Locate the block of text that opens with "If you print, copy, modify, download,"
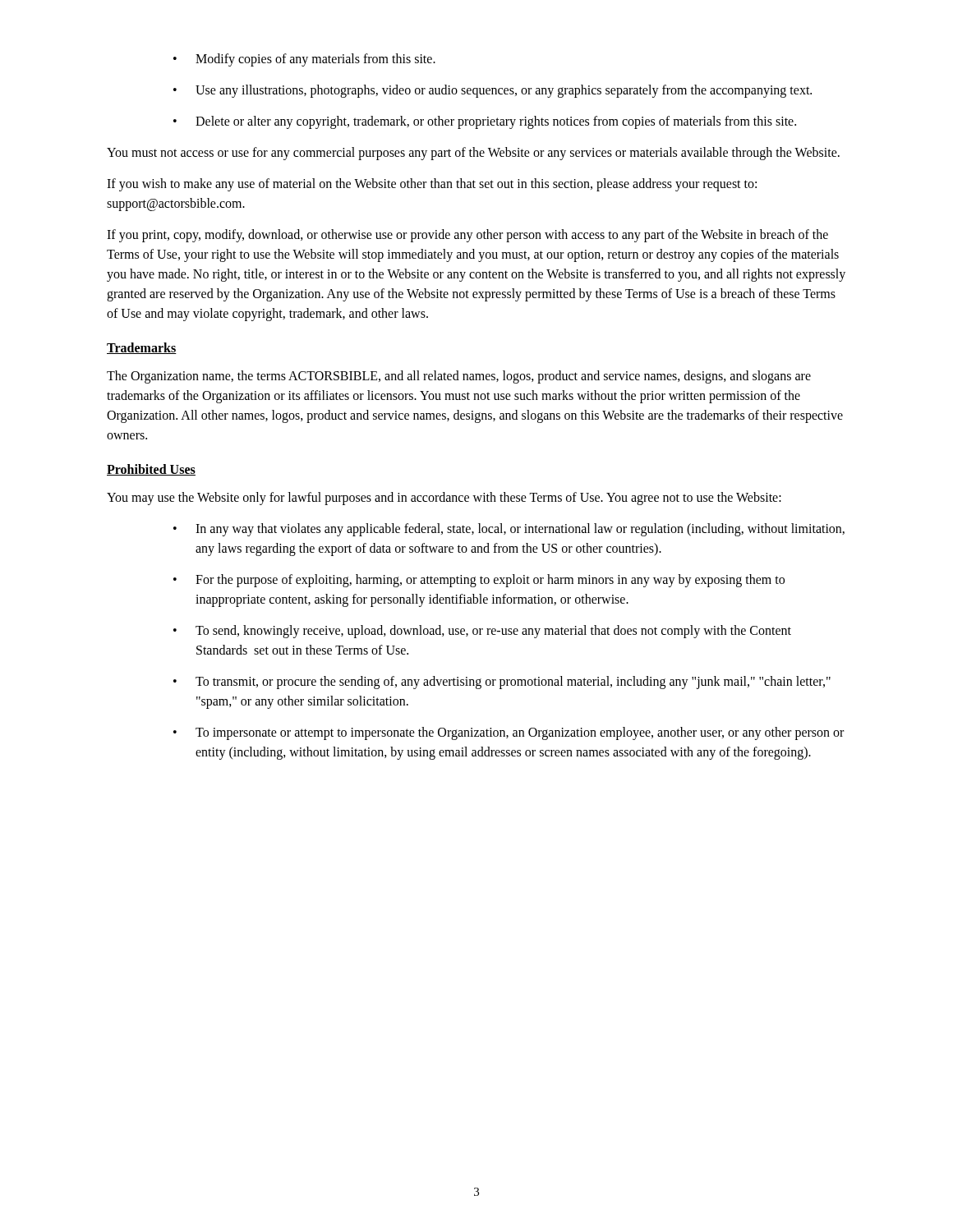This screenshot has height=1232, width=953. pos(476,274)
